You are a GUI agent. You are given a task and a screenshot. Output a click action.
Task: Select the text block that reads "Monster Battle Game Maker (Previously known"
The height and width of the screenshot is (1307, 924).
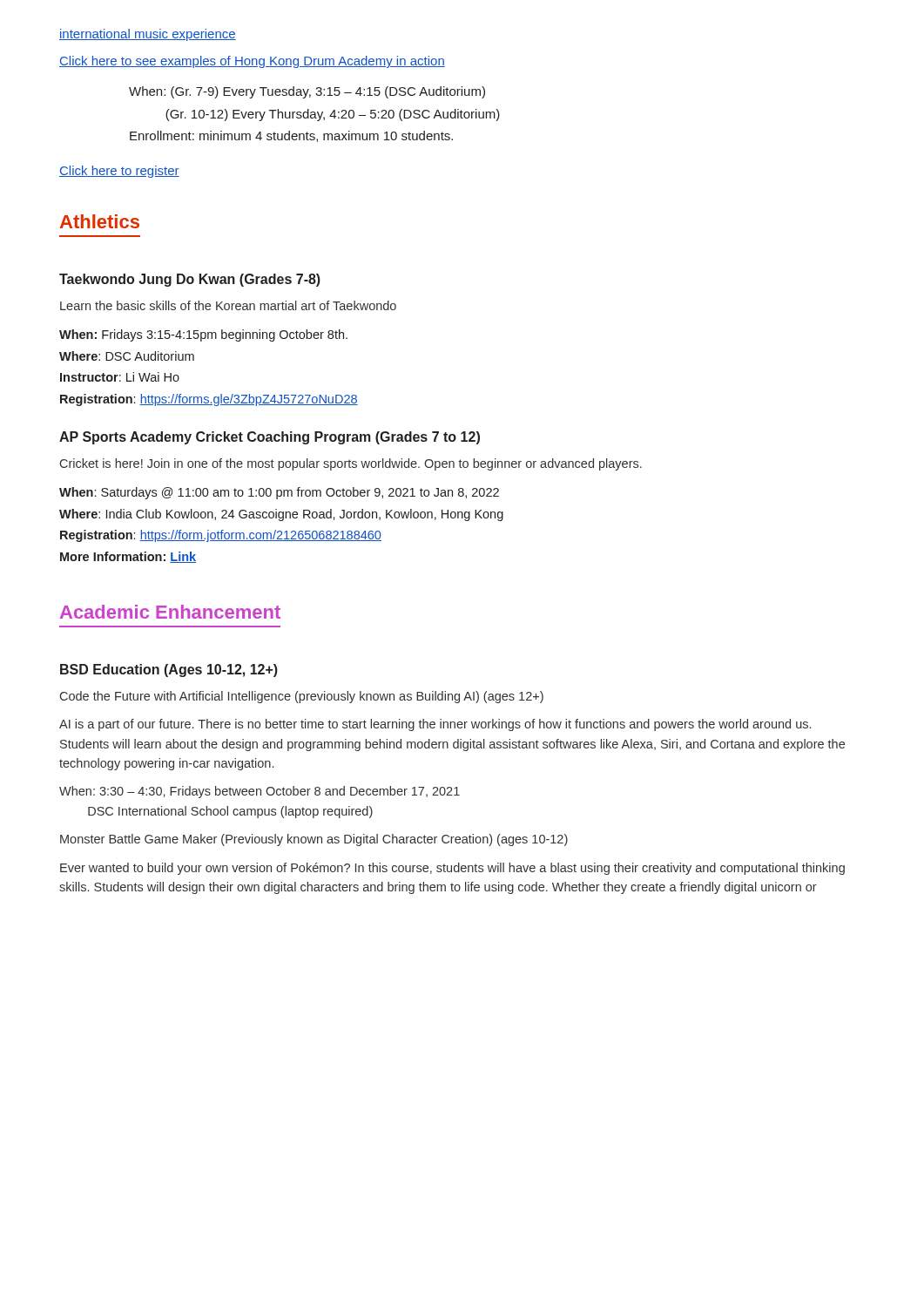point(314,839)
